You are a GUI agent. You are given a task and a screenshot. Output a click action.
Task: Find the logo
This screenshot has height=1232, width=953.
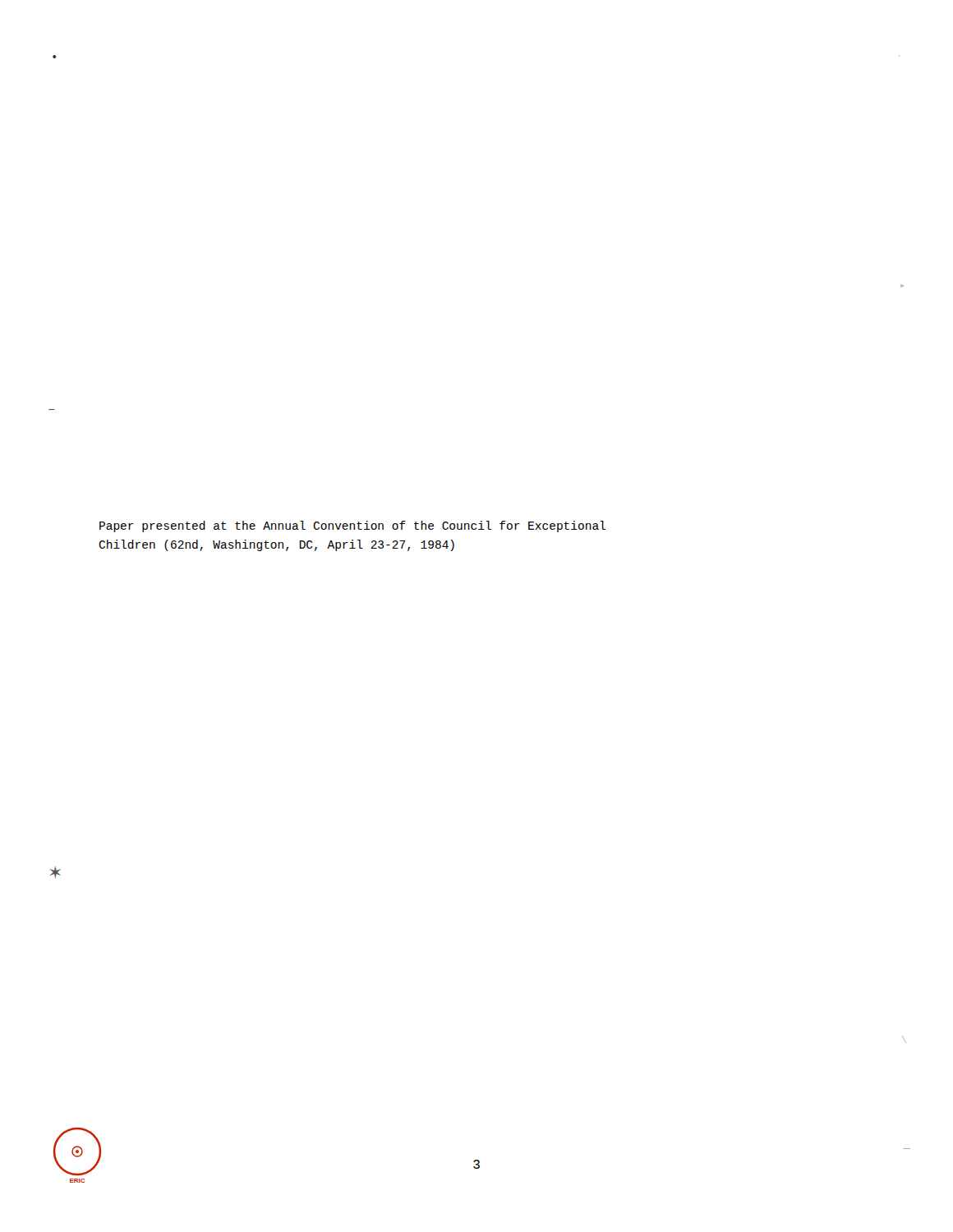pyautogui.click(x=77, y=1155)
